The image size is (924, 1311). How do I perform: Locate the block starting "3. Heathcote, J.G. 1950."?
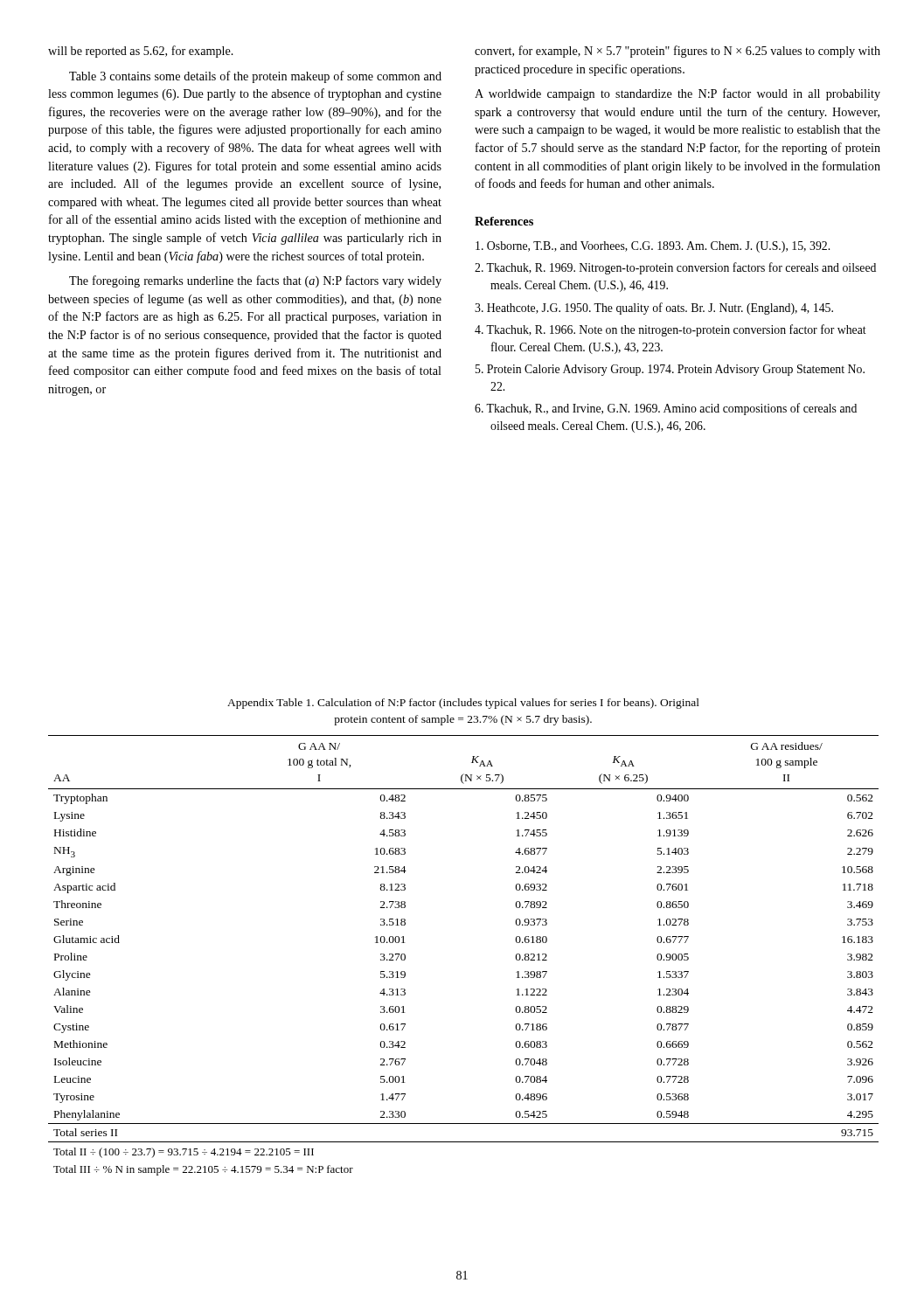(x=654, y=308)
